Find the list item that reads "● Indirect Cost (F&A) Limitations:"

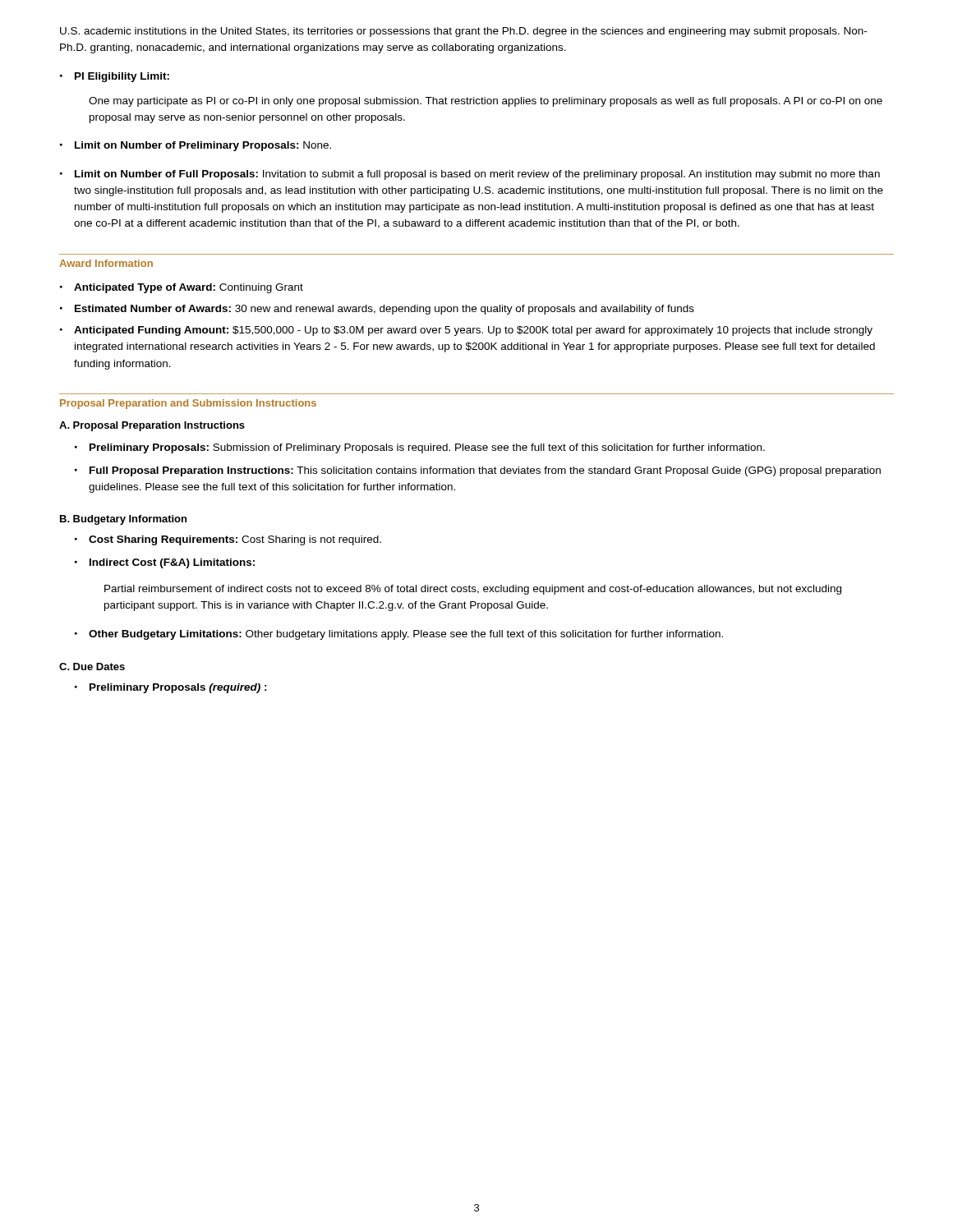point(165,562)
